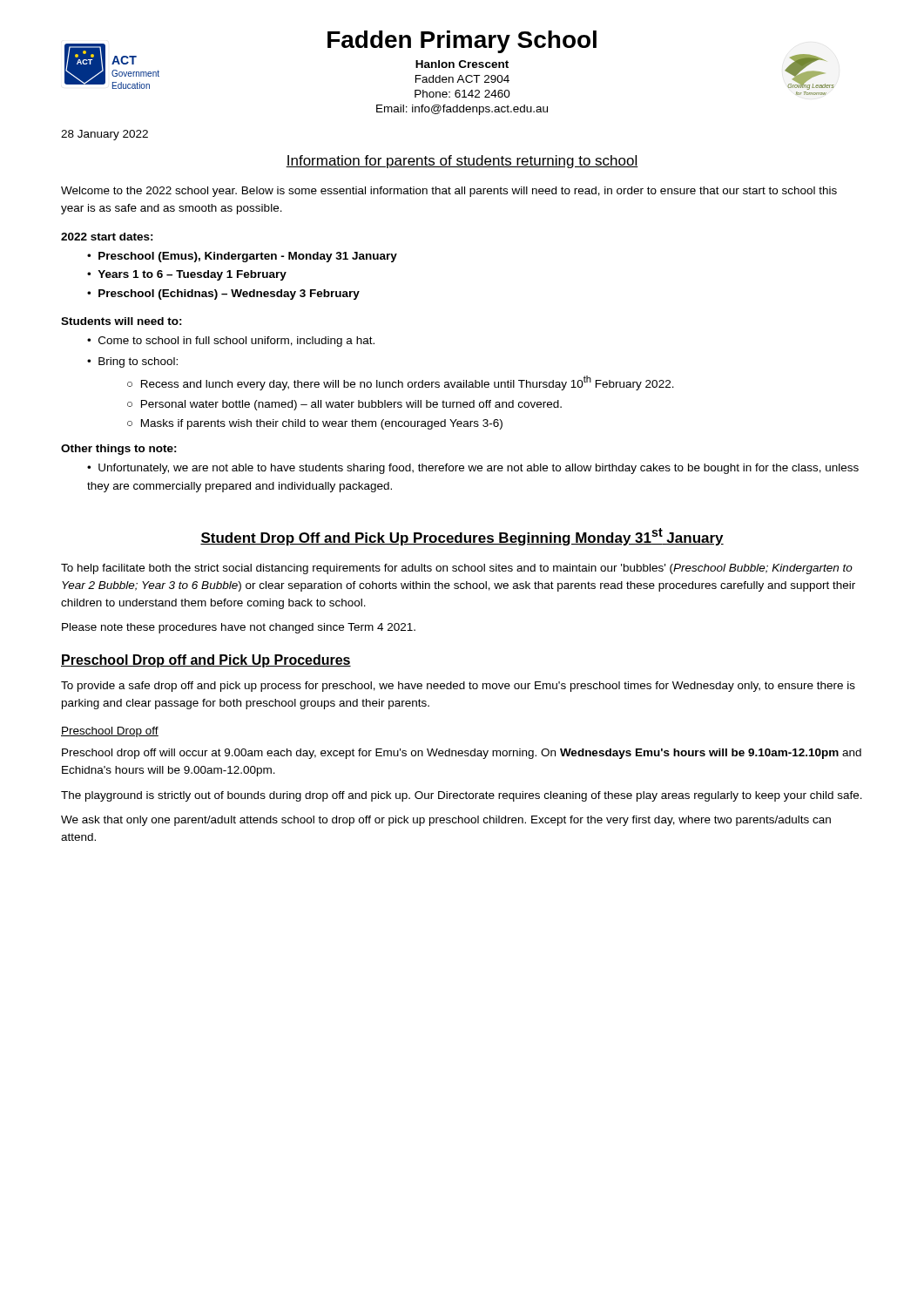Click on the text block with the text "Preschool drop off will occur at 9.00am each"
The height and width of the screenshot is (1307, 924).
click(461, 761)
